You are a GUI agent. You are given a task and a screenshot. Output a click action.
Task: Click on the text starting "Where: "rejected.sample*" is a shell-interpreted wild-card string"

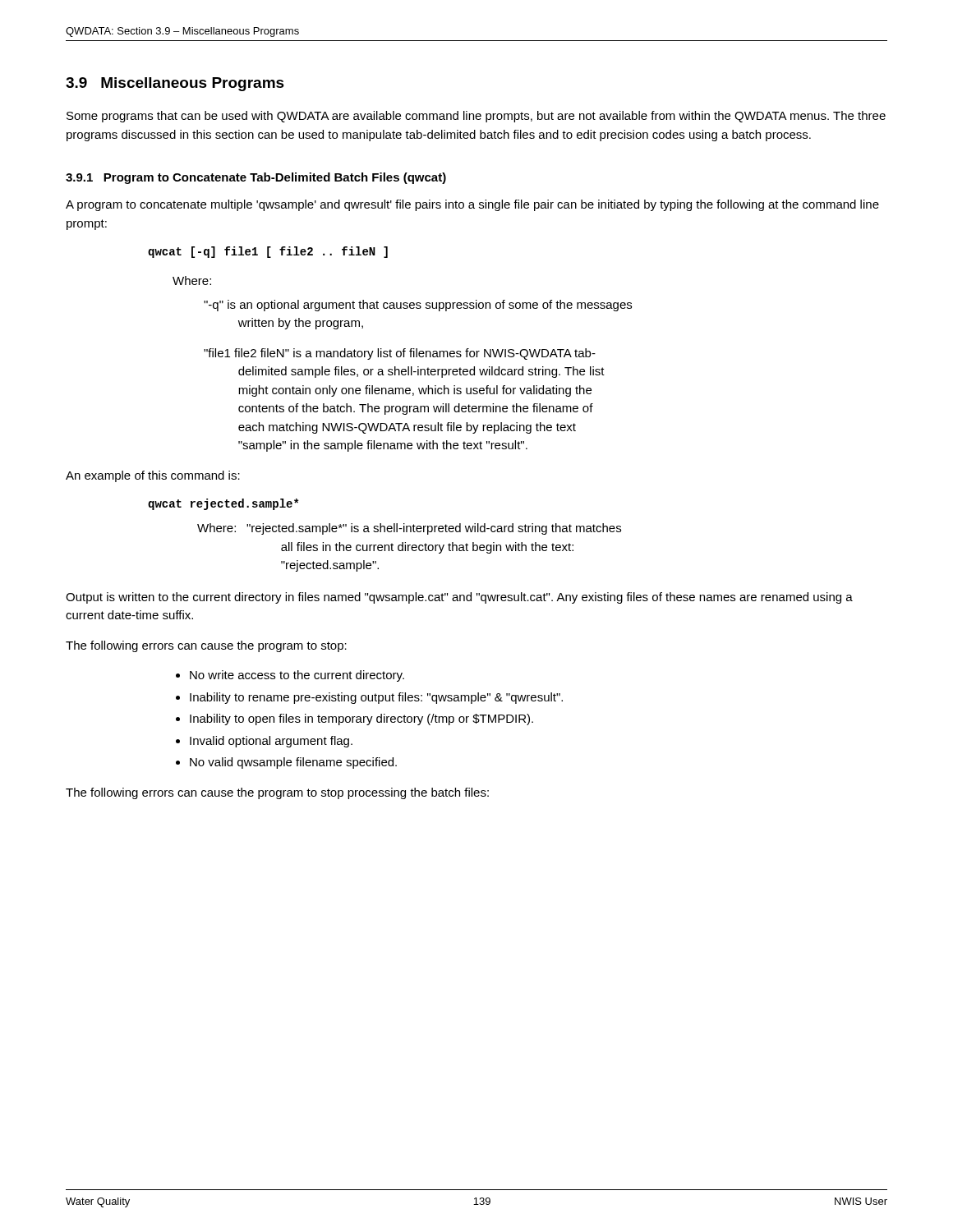[x=542, y=547]
